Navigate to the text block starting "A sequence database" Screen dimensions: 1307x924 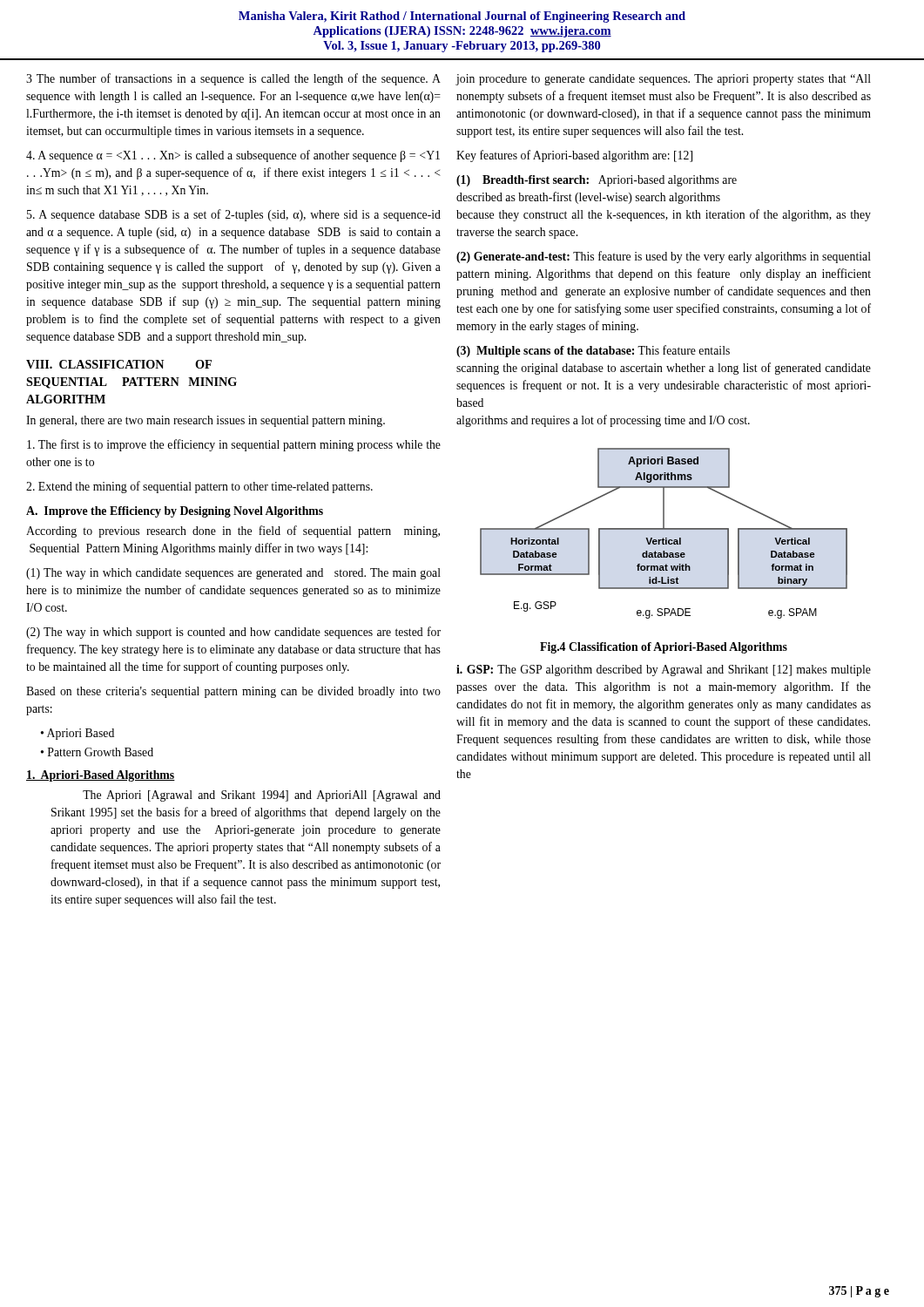pyautogui.click(x=233, y=276)
